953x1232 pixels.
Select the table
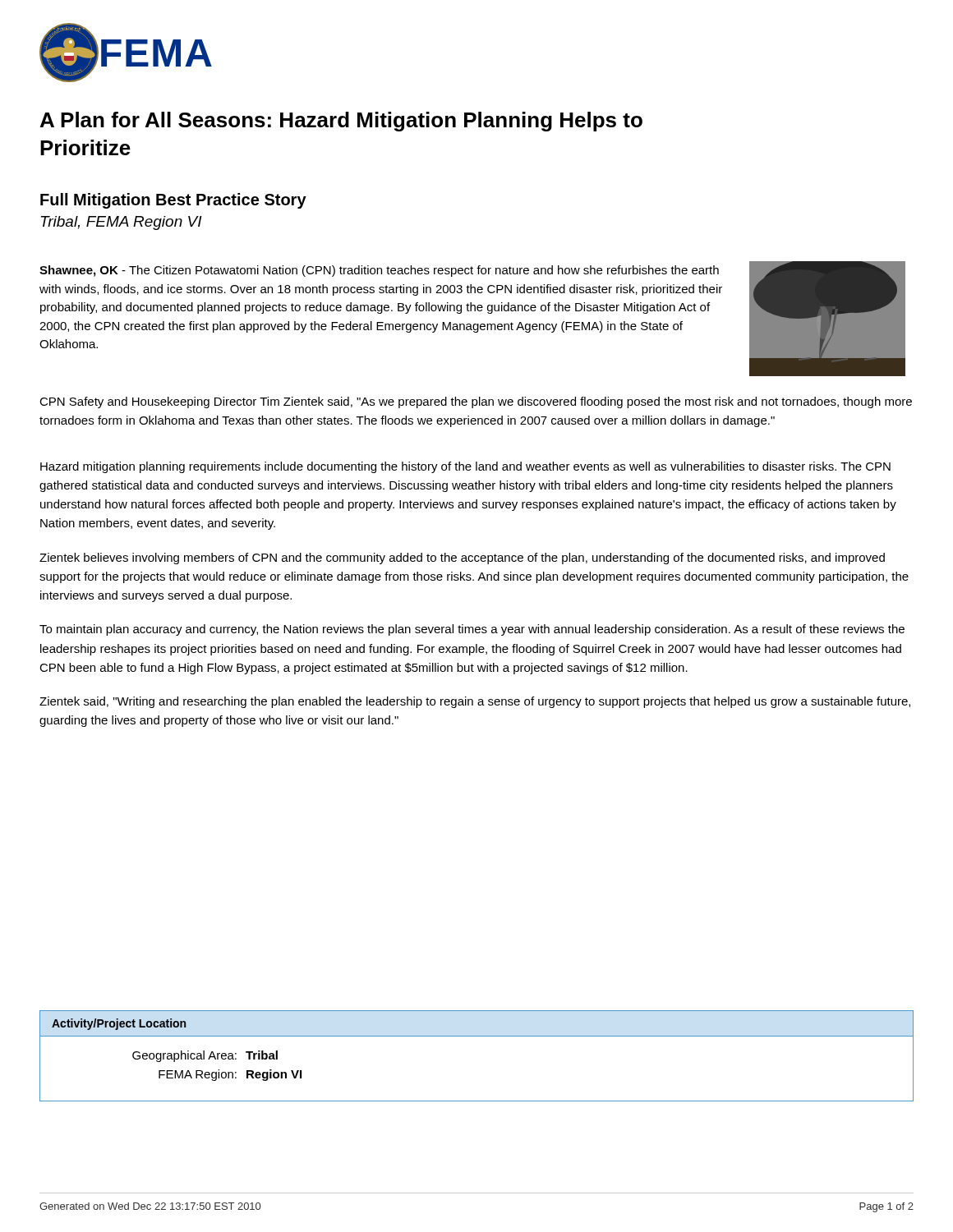click(x=476, y=1056)
